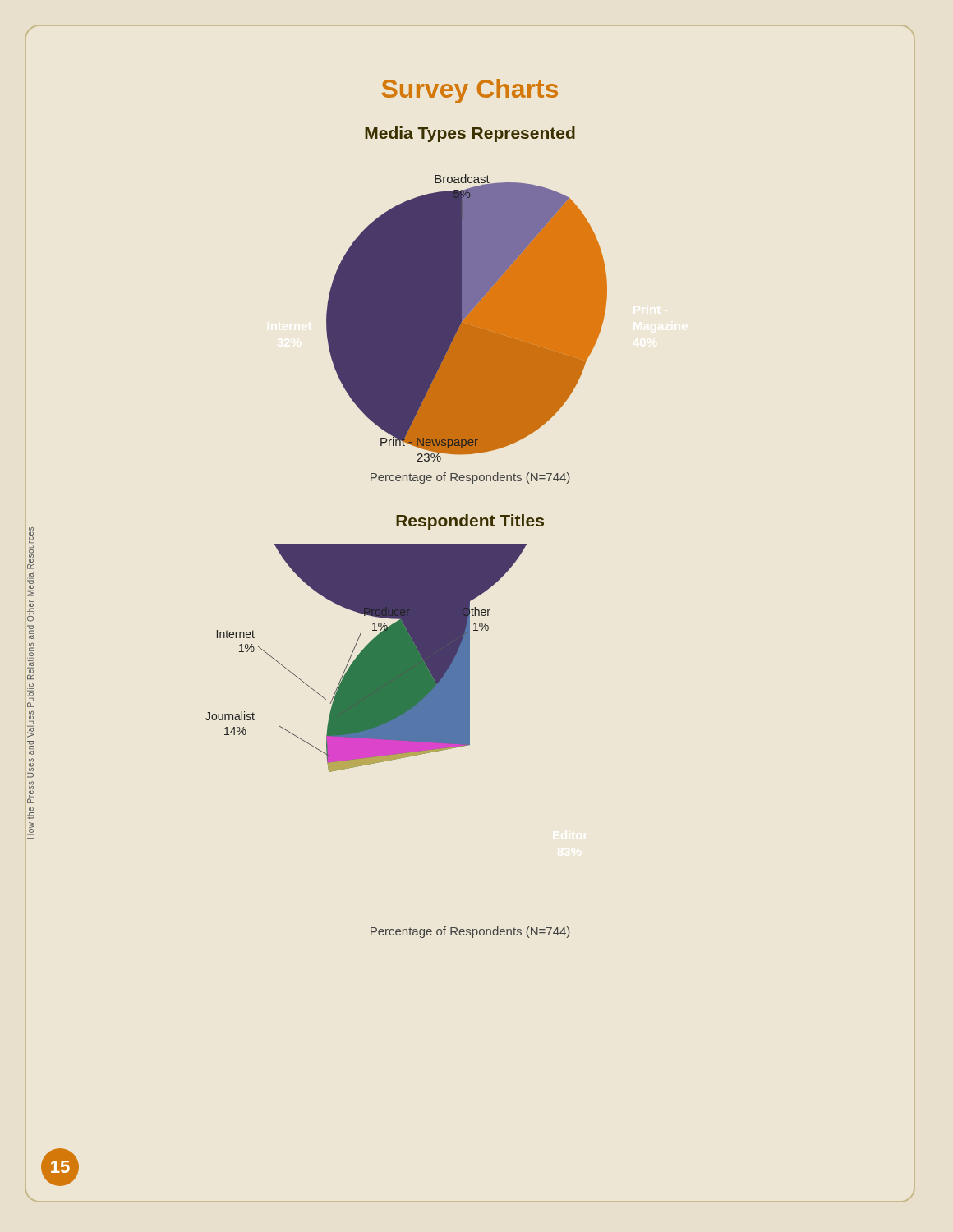
Task: Find the section header containing "Media Types Represented"
Action: point(470,133)
